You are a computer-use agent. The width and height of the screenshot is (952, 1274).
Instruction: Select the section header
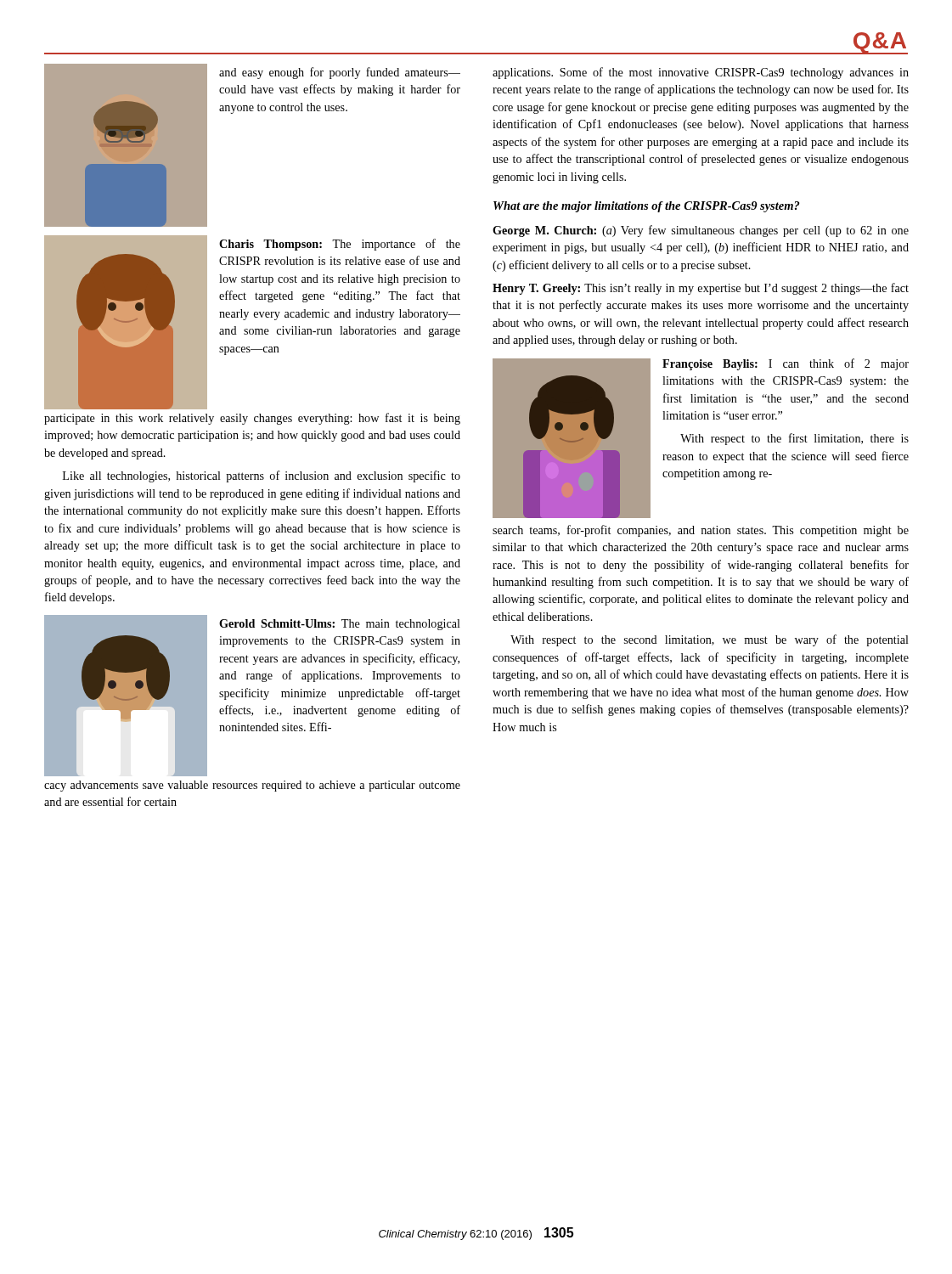click(646, 206)
